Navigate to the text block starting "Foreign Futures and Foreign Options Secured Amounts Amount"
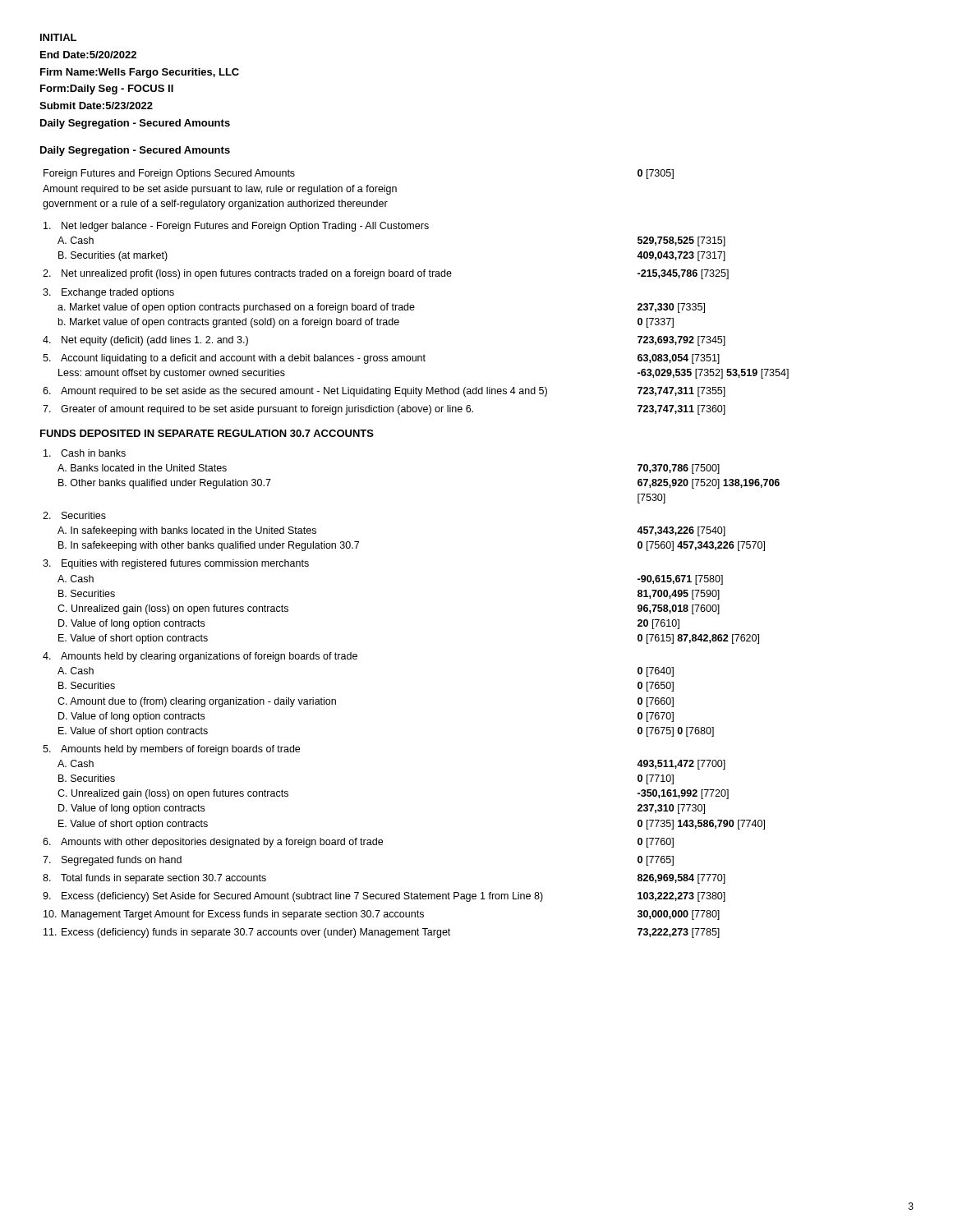 220,189
